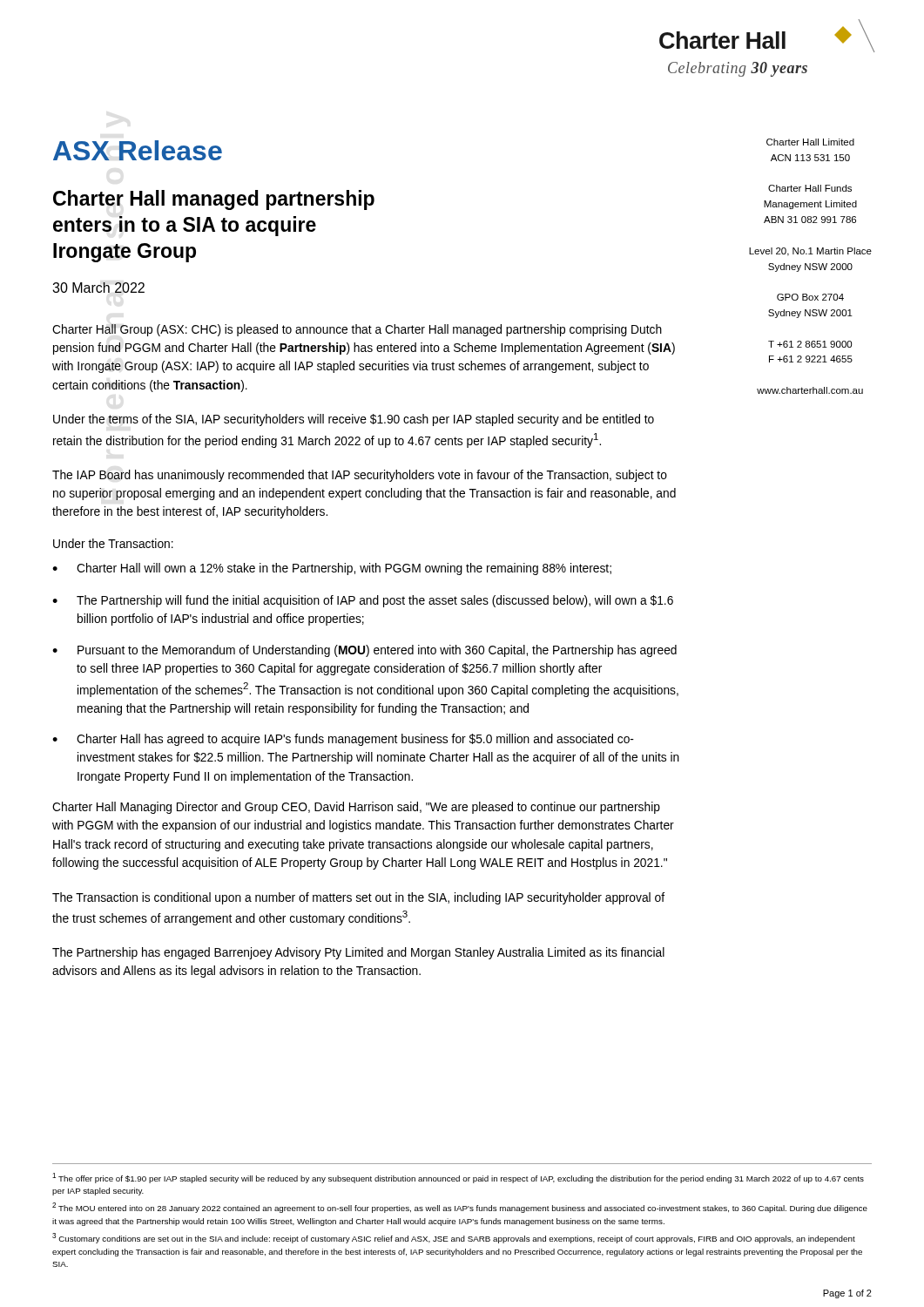Locate the text "ASX Release"
The height and width of the screenshot is (1307, 924).
point(137,151)
